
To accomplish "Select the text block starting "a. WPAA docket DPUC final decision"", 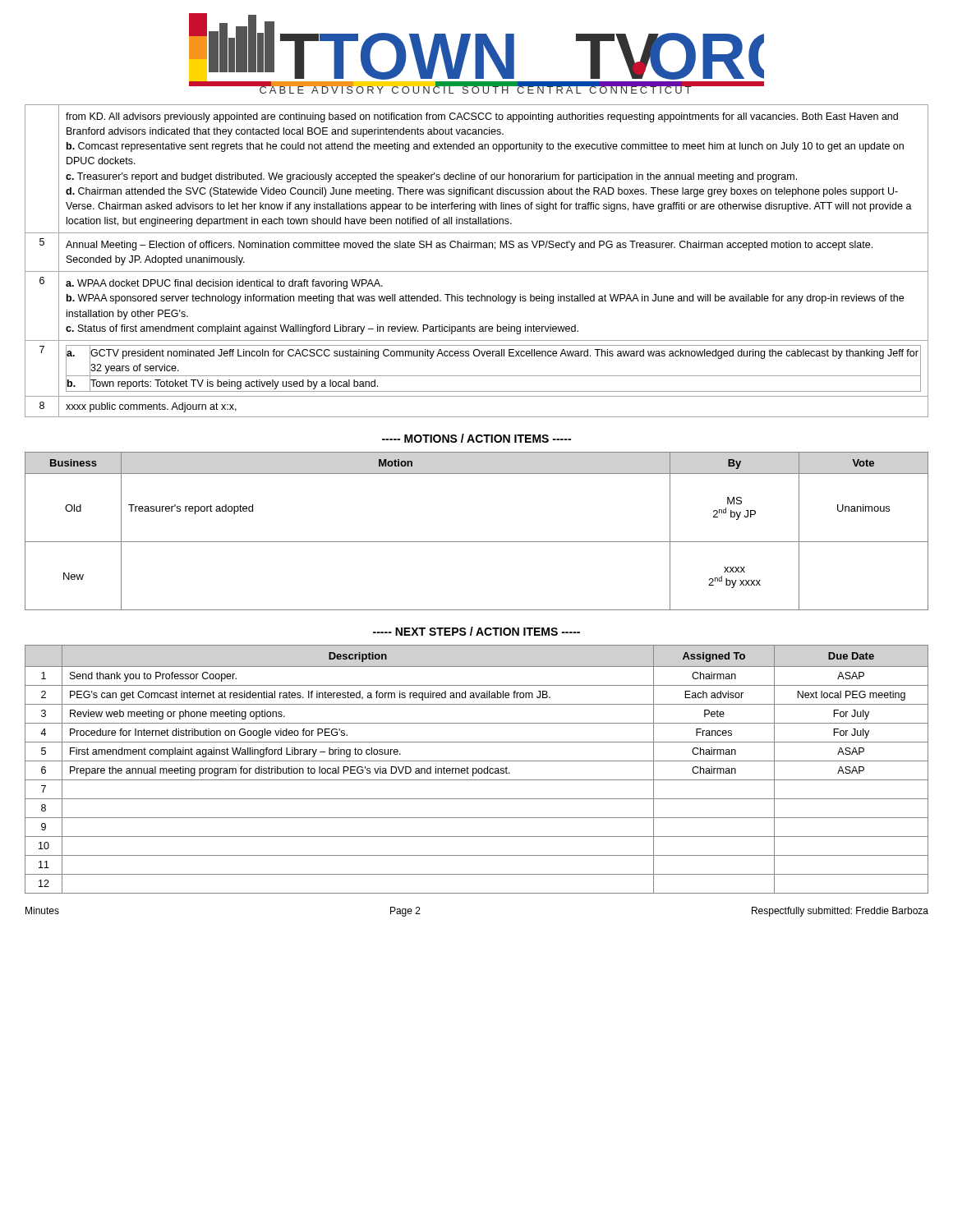I will pos(485,306).
